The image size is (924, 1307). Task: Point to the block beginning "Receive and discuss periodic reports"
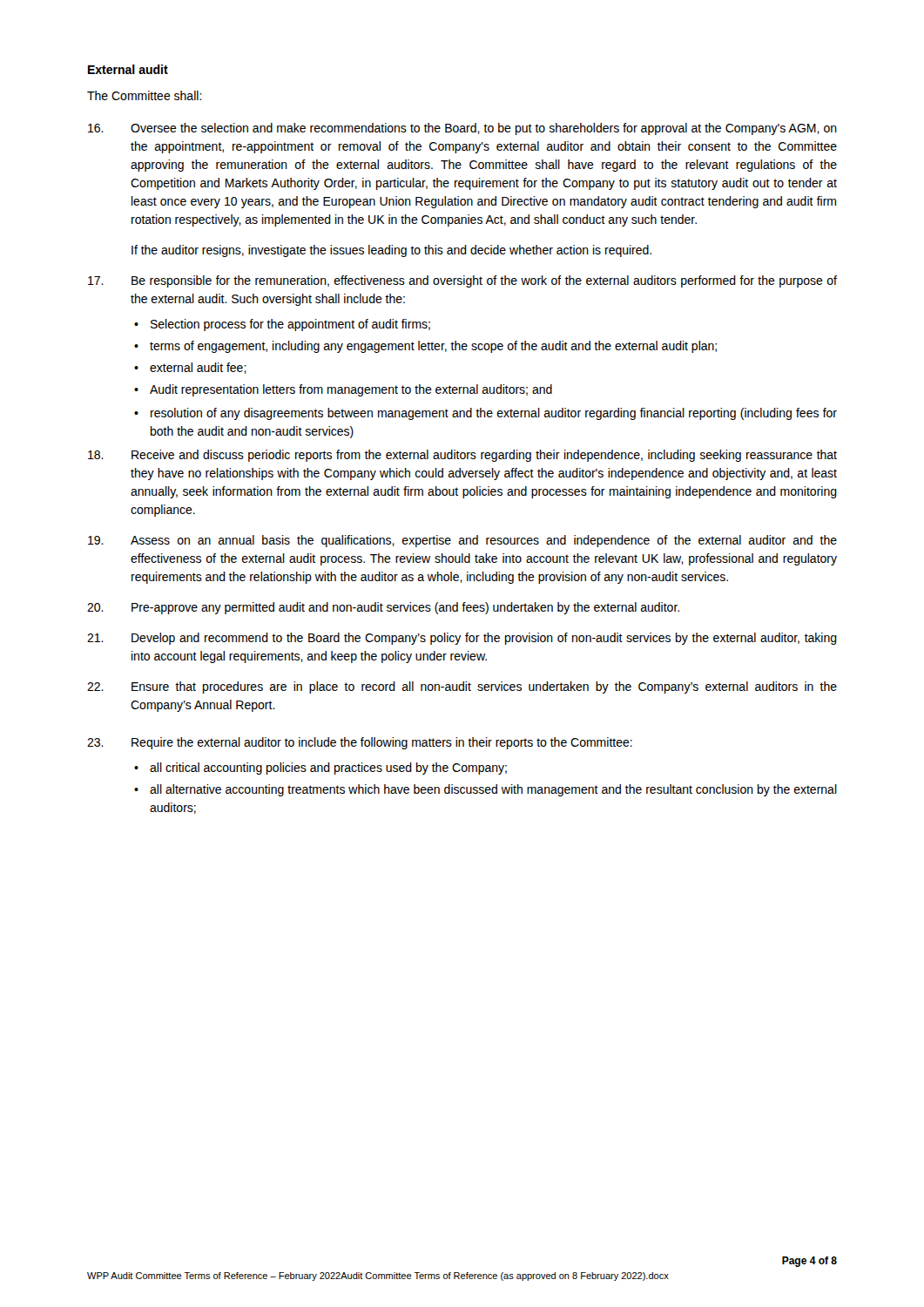pos(484,482)
